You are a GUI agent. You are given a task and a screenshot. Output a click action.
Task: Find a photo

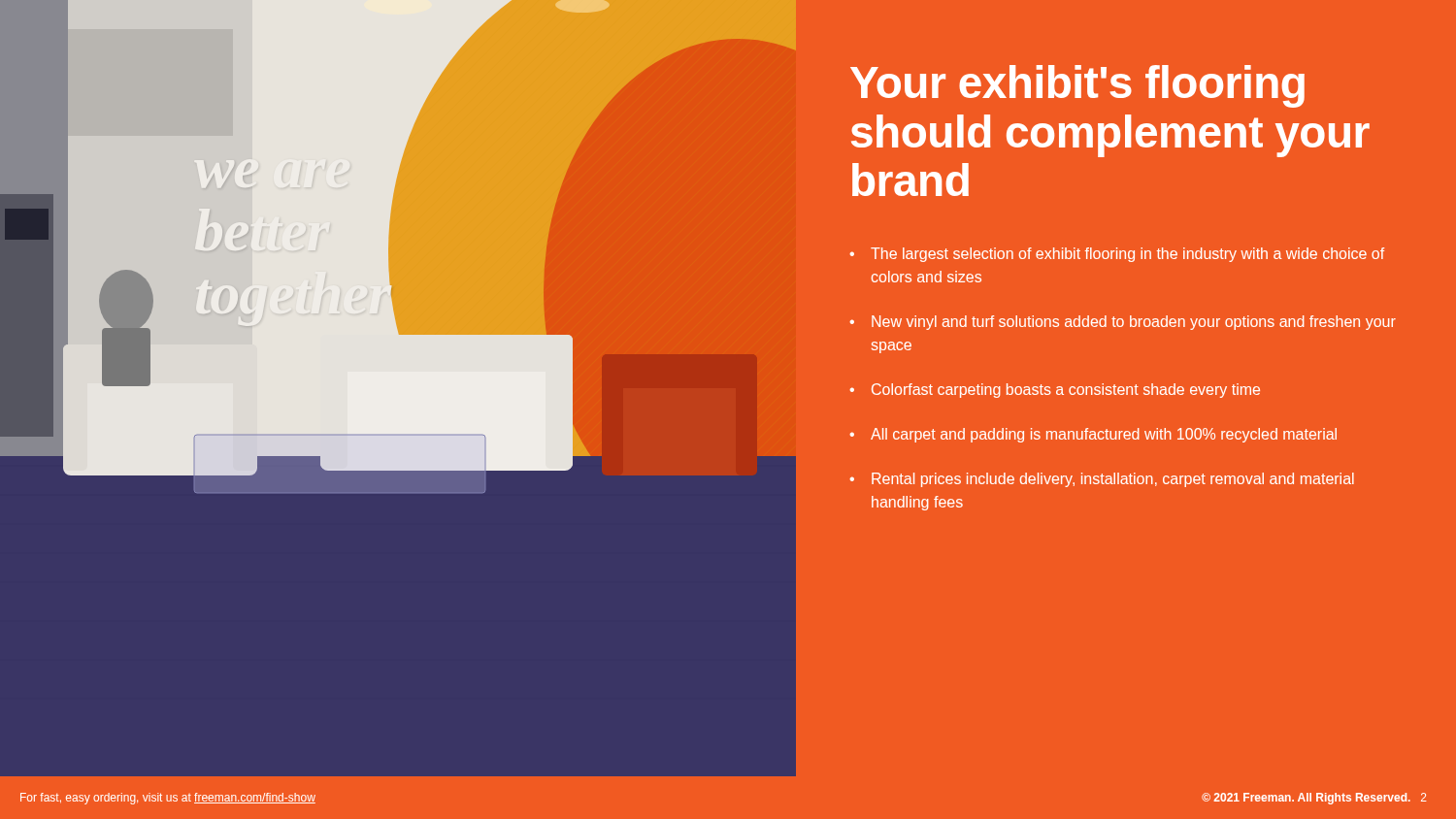(x=398, y=410)
